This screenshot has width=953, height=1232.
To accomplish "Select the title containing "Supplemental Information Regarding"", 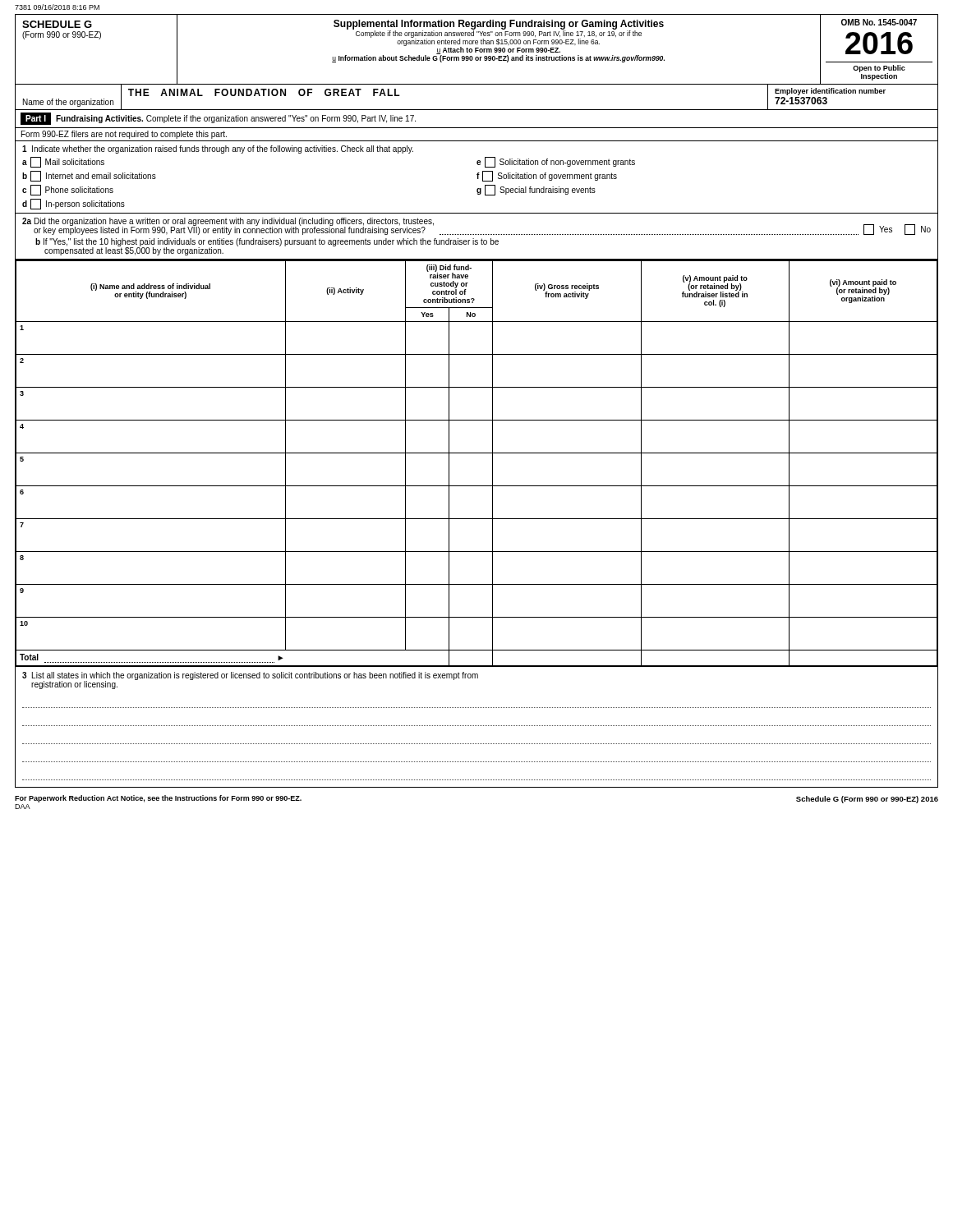I will [499, 24].
